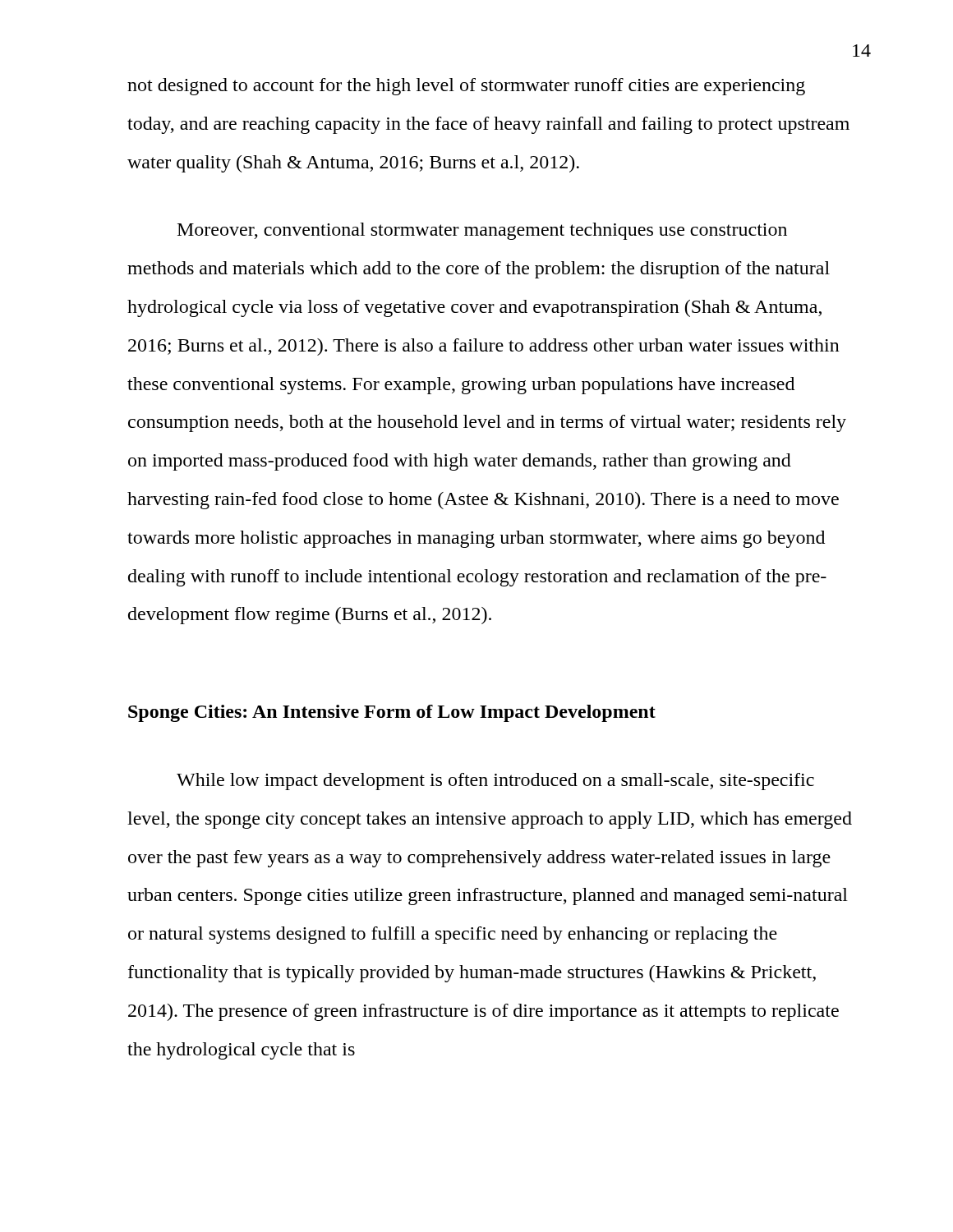
Task: Find the passage starting "not designed to account"
Action: (x=489, y=123)
